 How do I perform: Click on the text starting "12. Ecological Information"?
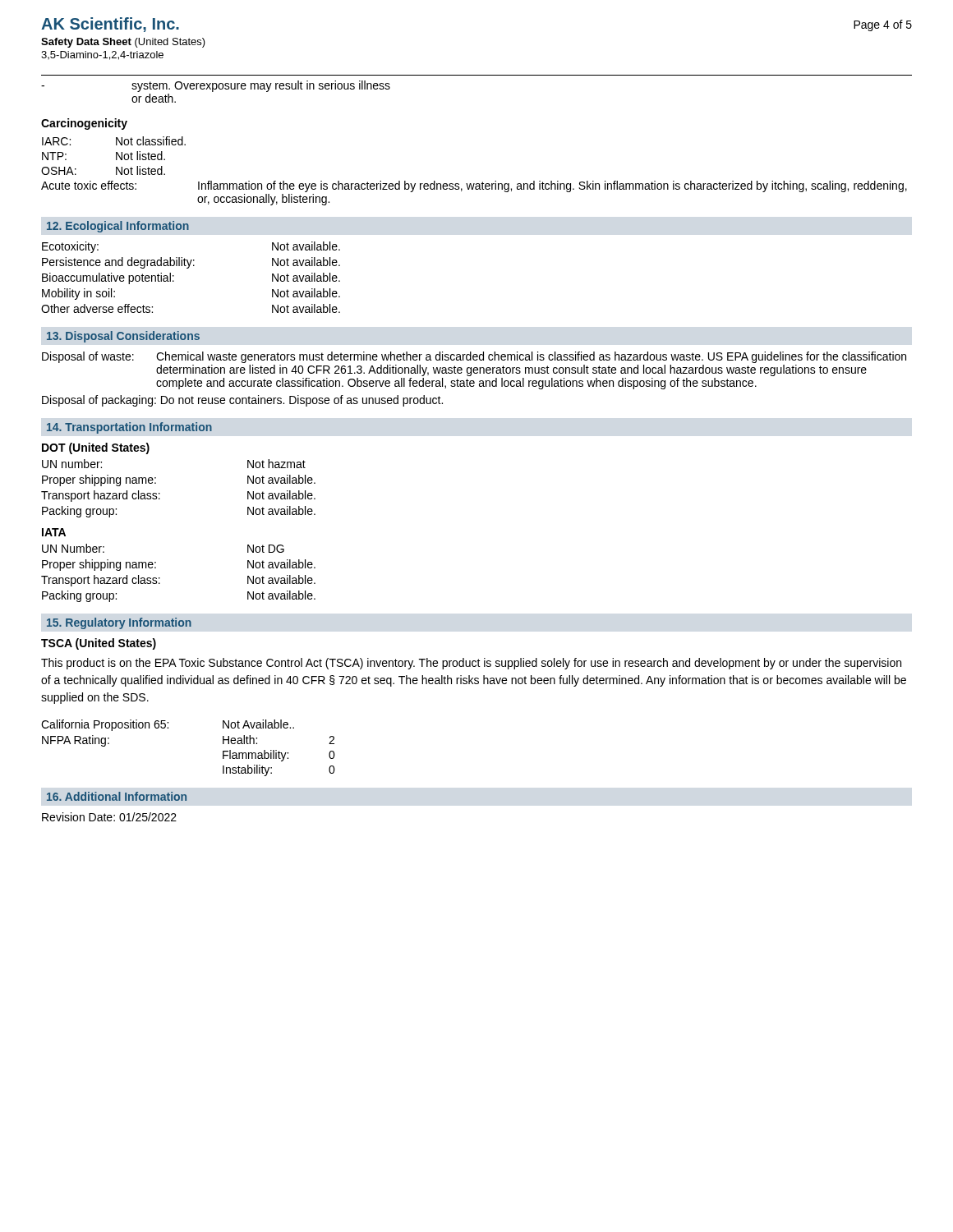pyautogui.click(x=118, y=226)
